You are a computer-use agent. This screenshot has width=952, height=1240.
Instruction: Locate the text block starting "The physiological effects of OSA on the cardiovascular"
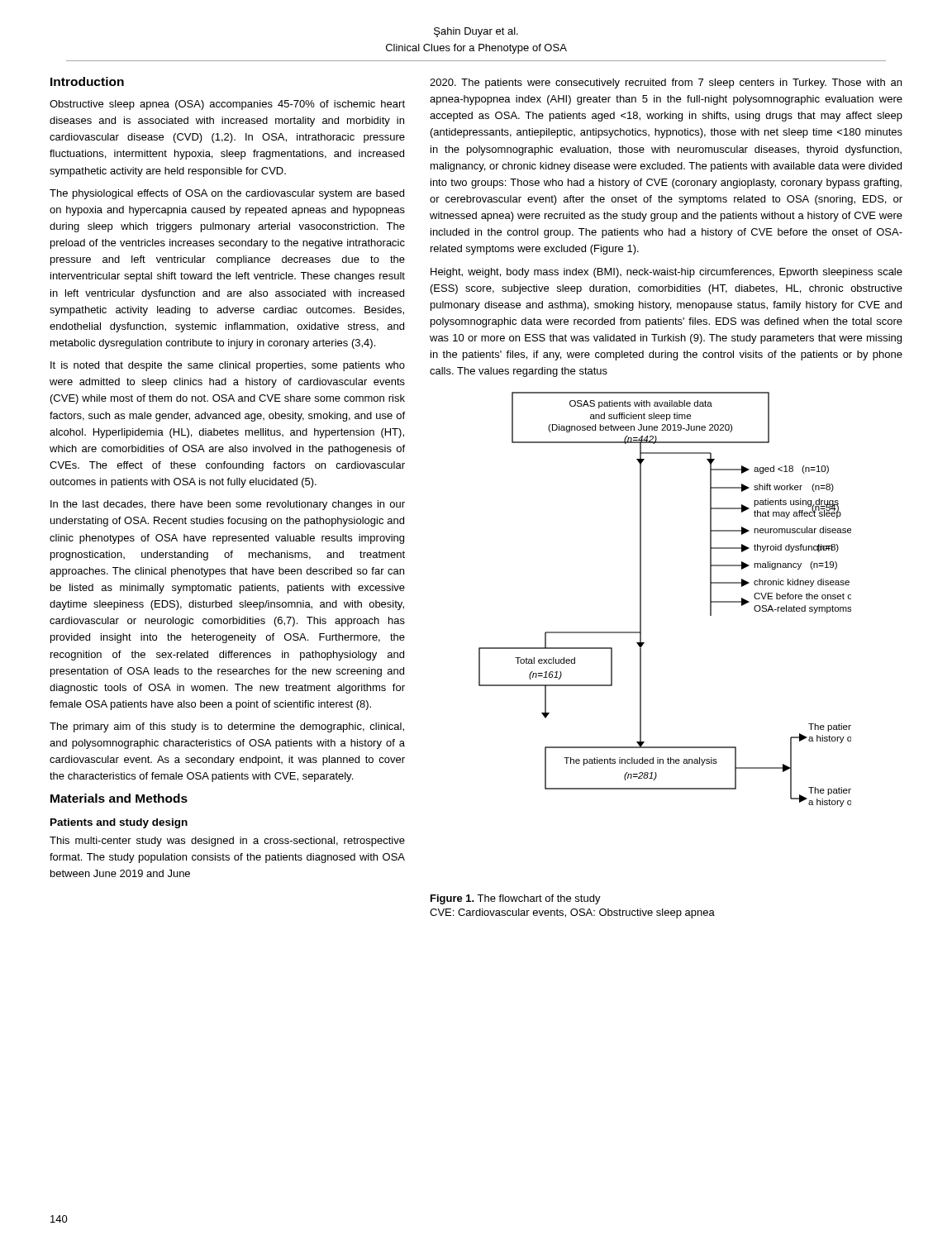point(227,268)
